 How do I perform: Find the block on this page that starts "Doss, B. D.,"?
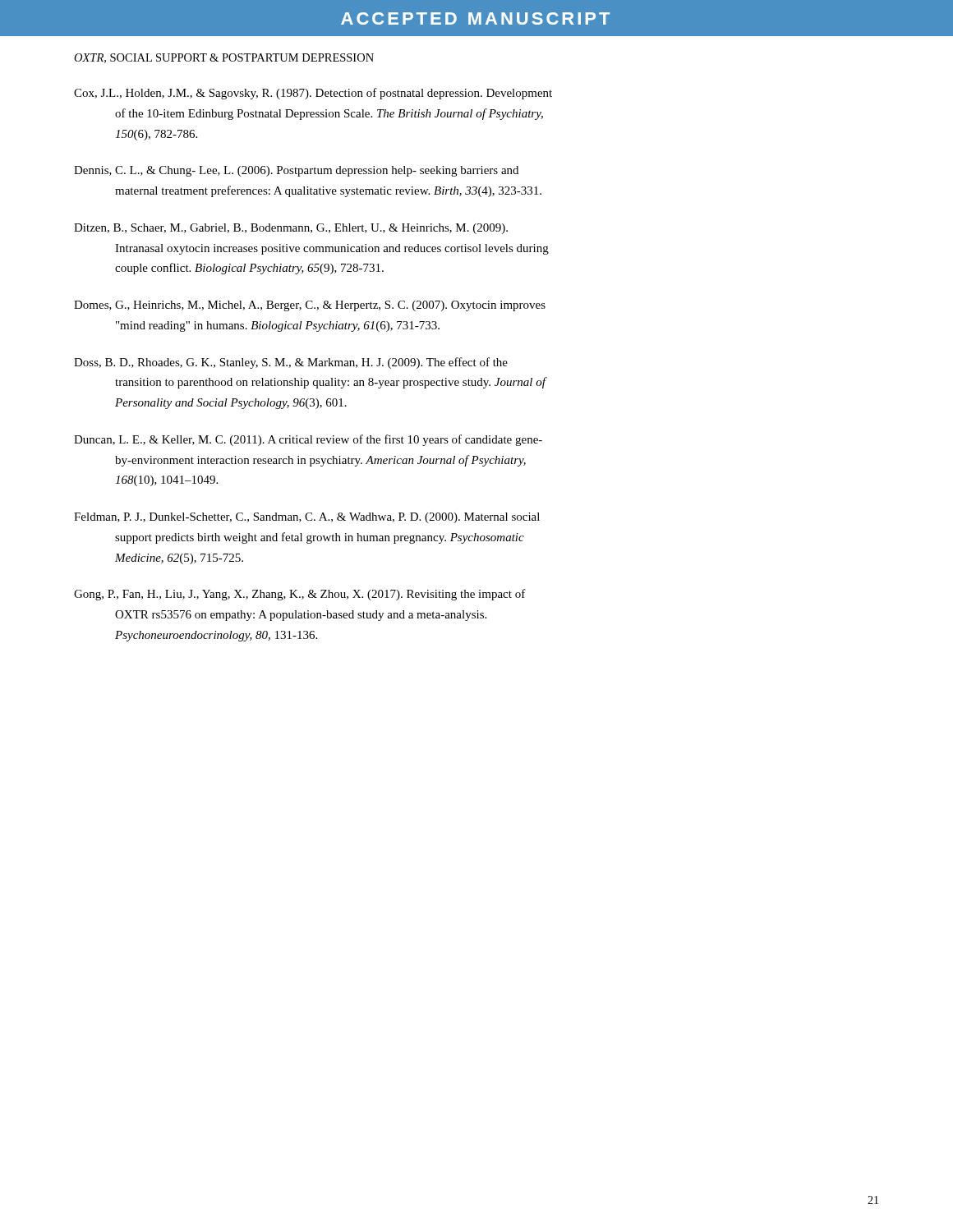coord(476,382)
